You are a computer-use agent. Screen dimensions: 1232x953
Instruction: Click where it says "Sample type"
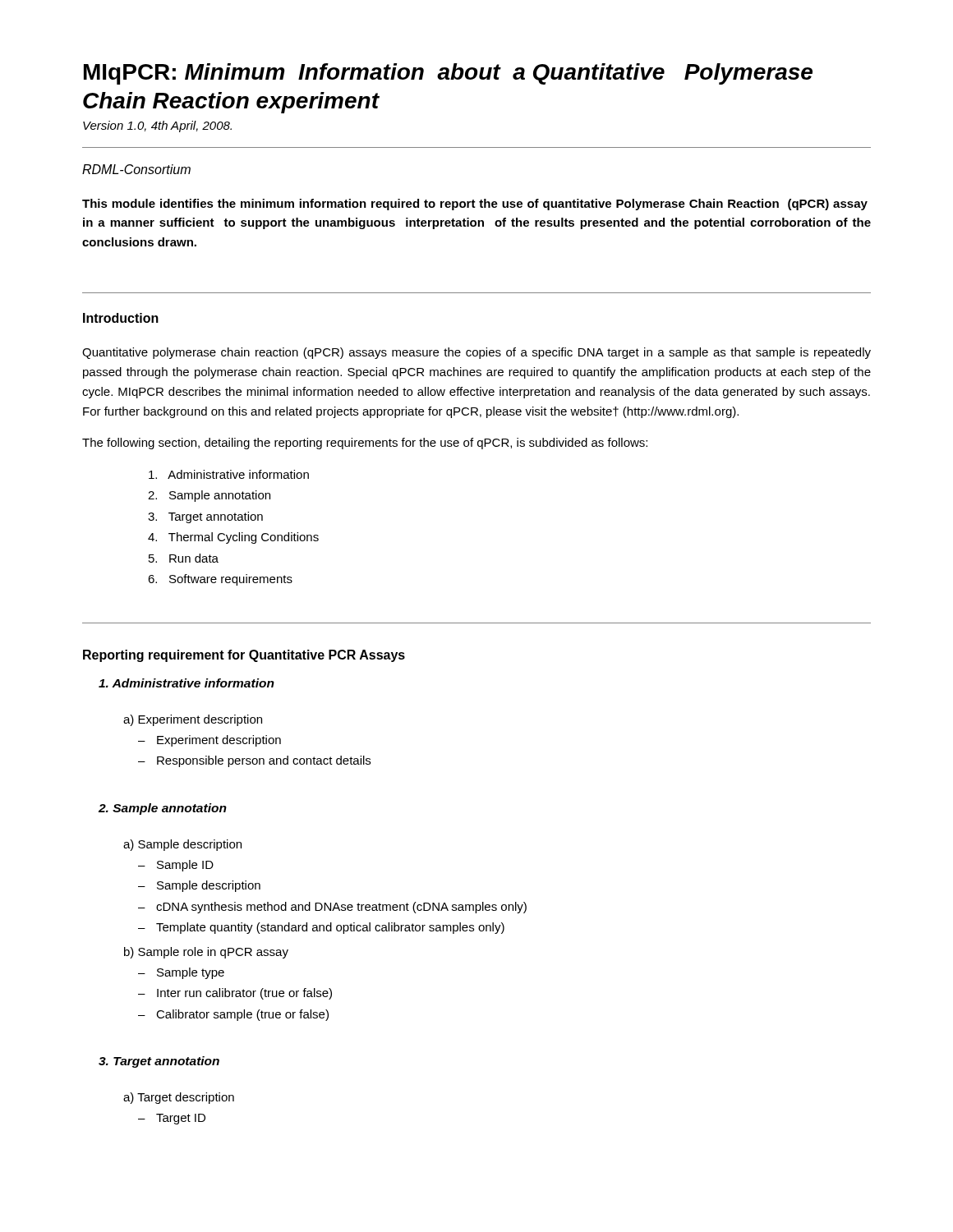(x=190, y=972)
